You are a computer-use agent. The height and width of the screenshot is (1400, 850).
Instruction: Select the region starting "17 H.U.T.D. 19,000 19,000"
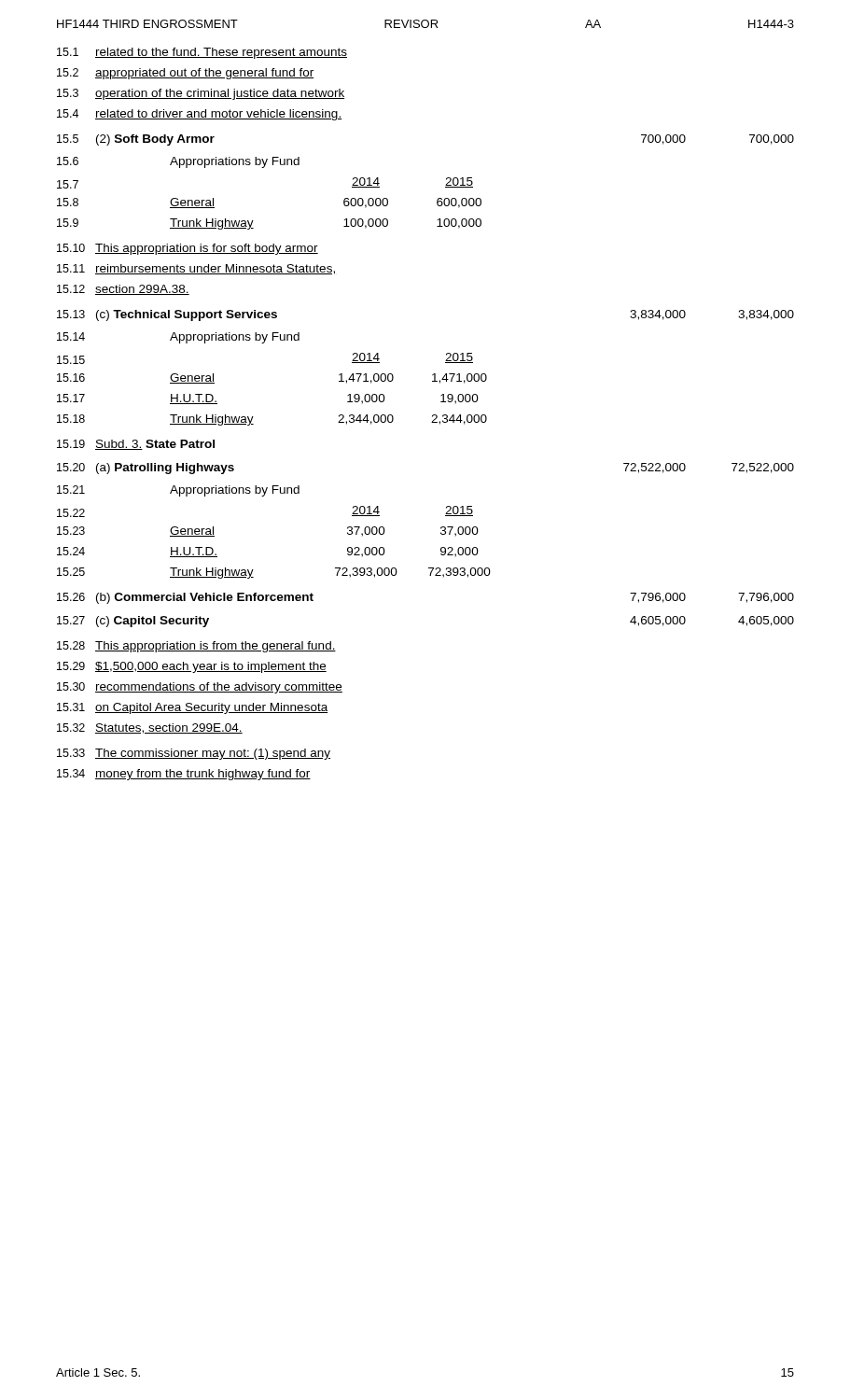75,399
